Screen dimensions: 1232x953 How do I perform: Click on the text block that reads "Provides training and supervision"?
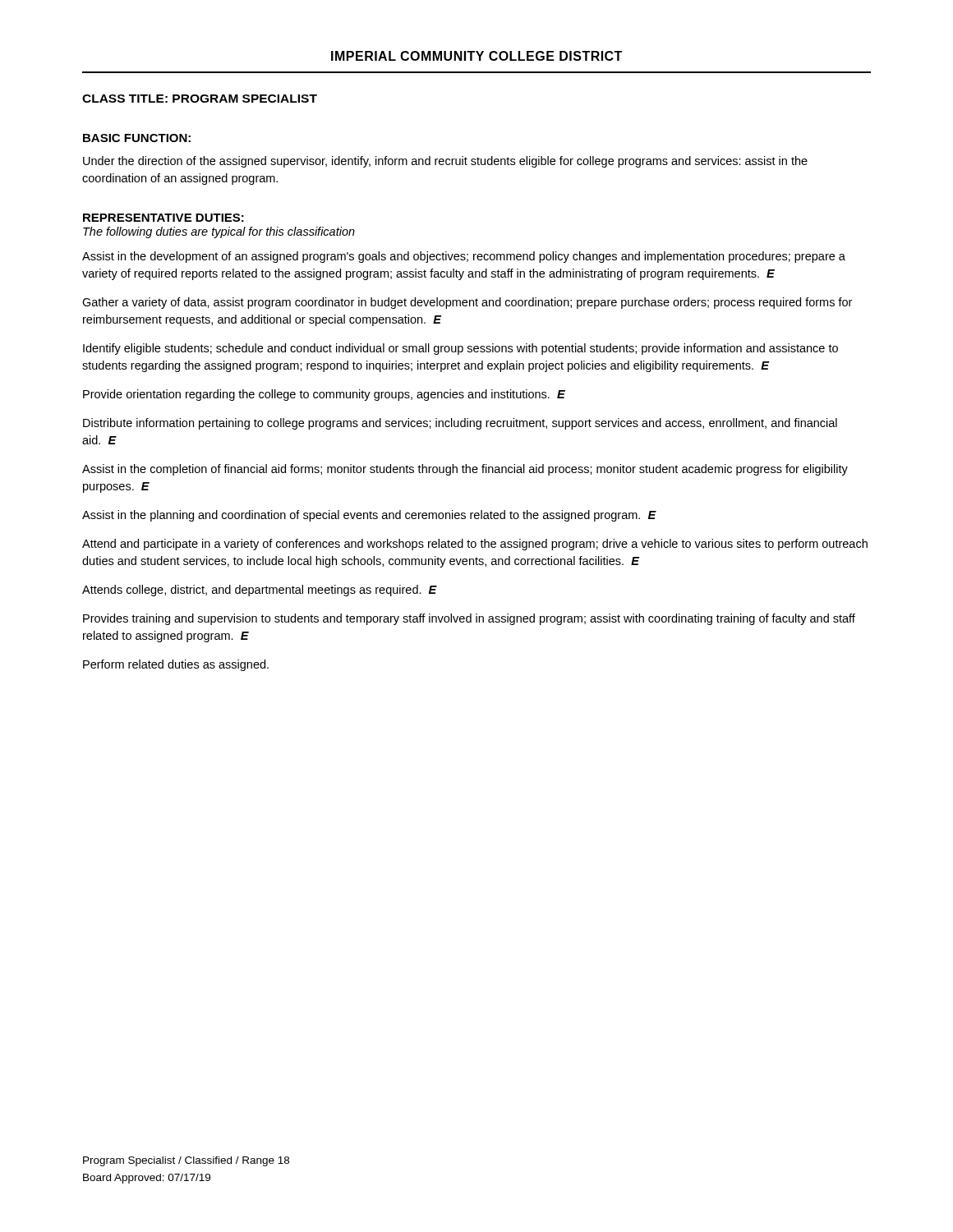[x=469, y=627]
